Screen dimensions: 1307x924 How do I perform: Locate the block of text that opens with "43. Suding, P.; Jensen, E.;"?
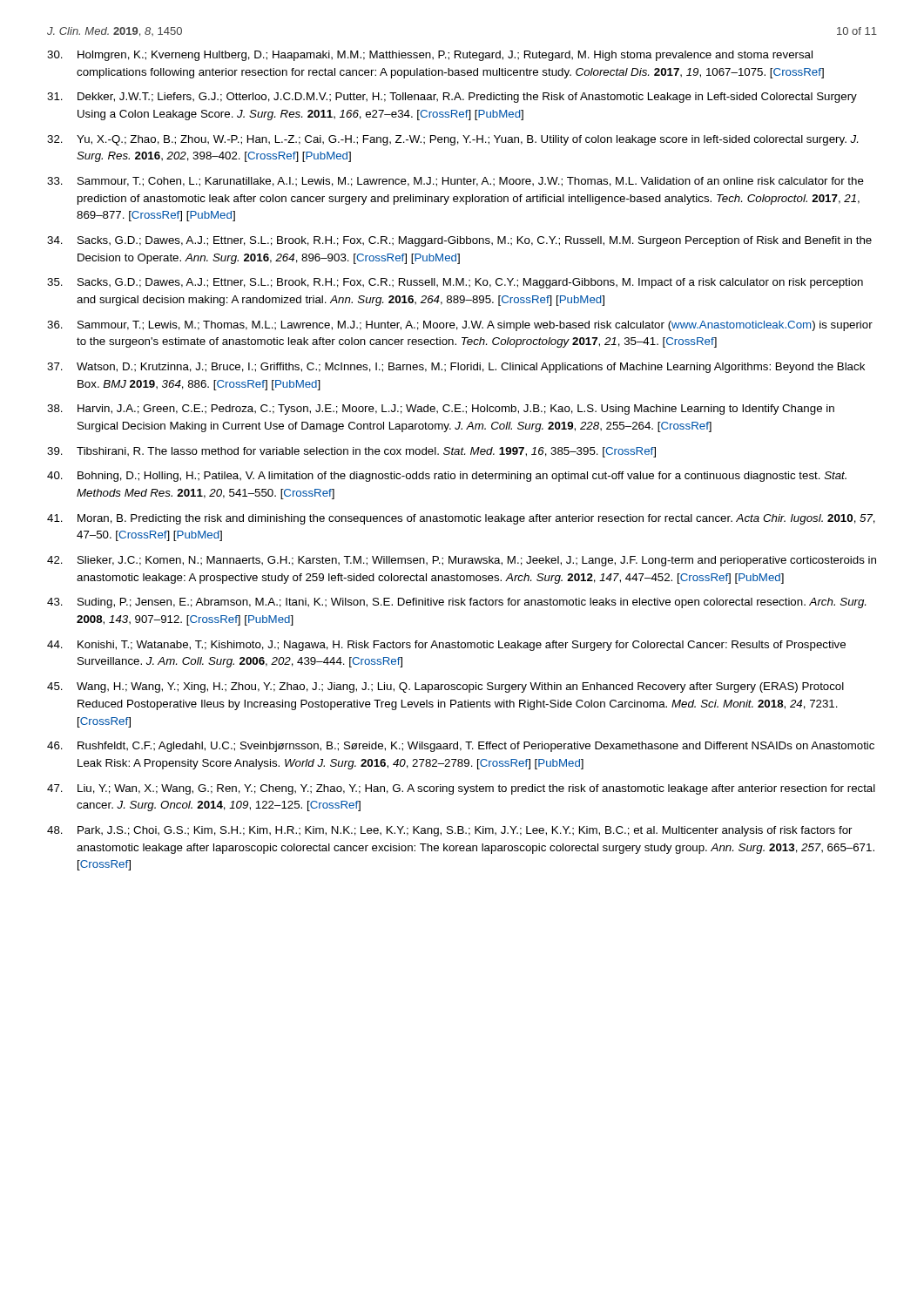pos(462,611)
